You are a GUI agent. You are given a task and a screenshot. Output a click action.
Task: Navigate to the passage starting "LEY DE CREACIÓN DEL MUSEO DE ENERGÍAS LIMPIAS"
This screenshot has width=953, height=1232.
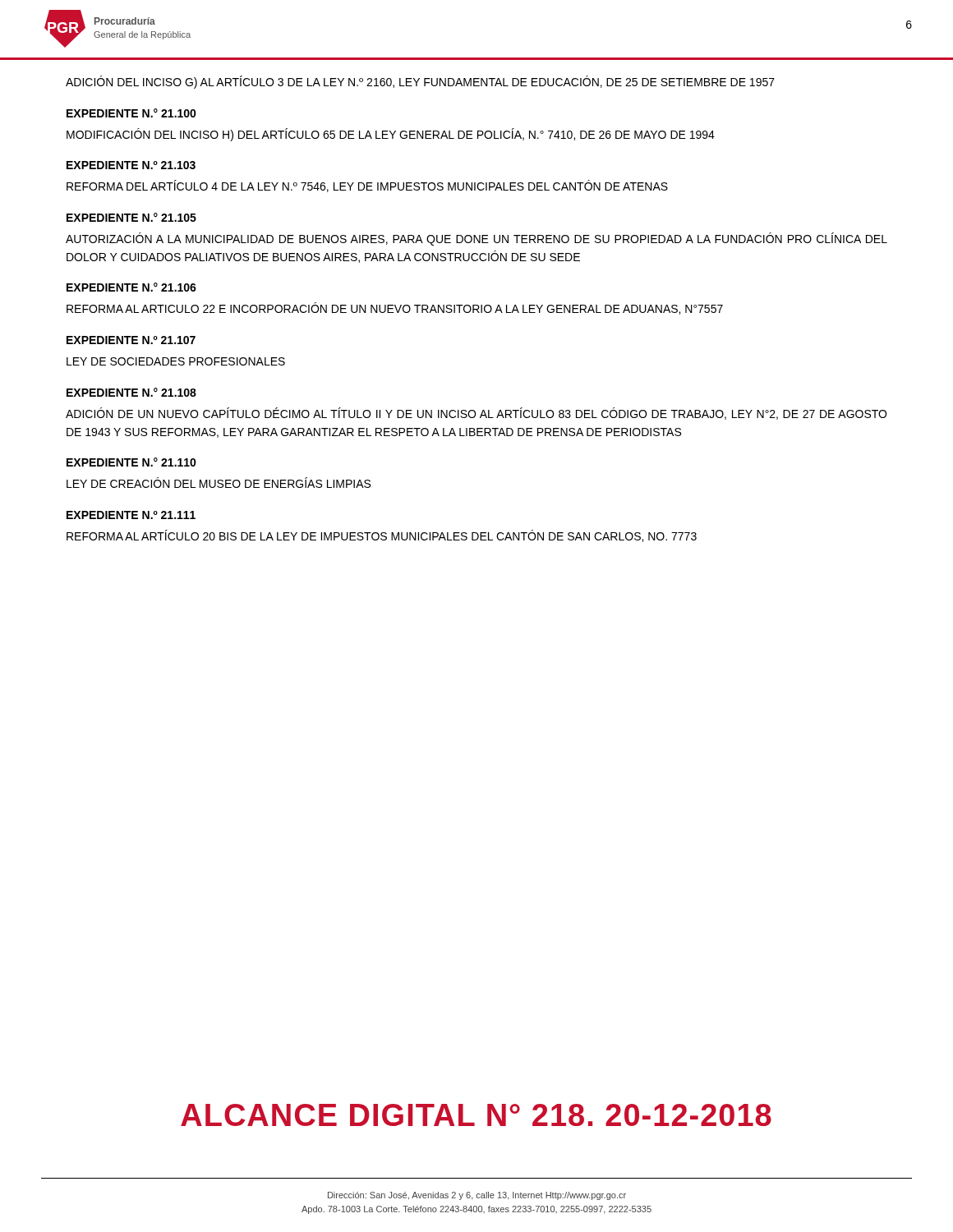coord(218,484)
